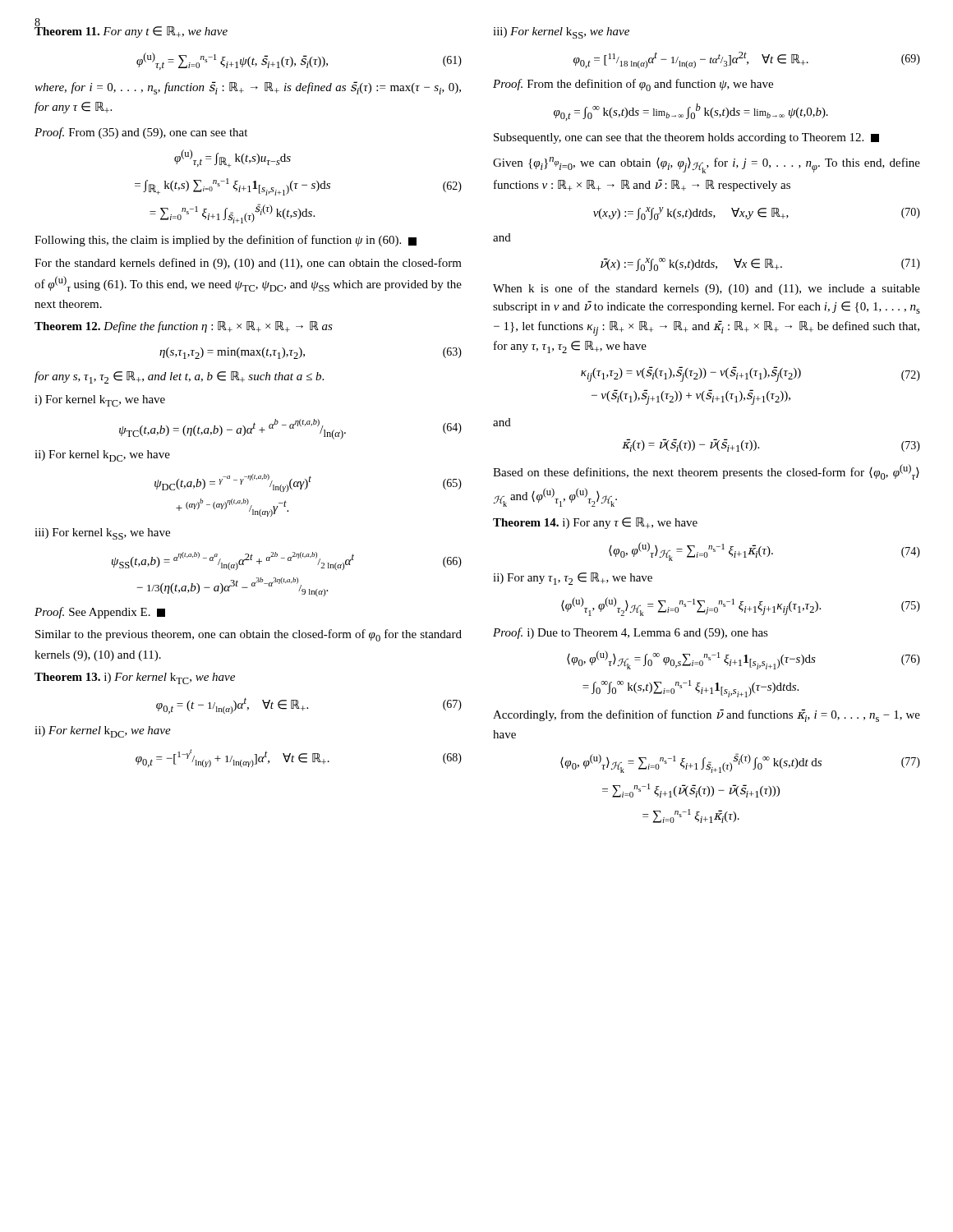Locate the formula that opens with "ψTC(t,a,b) = (η(t,a,b) − a)αt +"

pyautogui.click(x=248, y=428)
